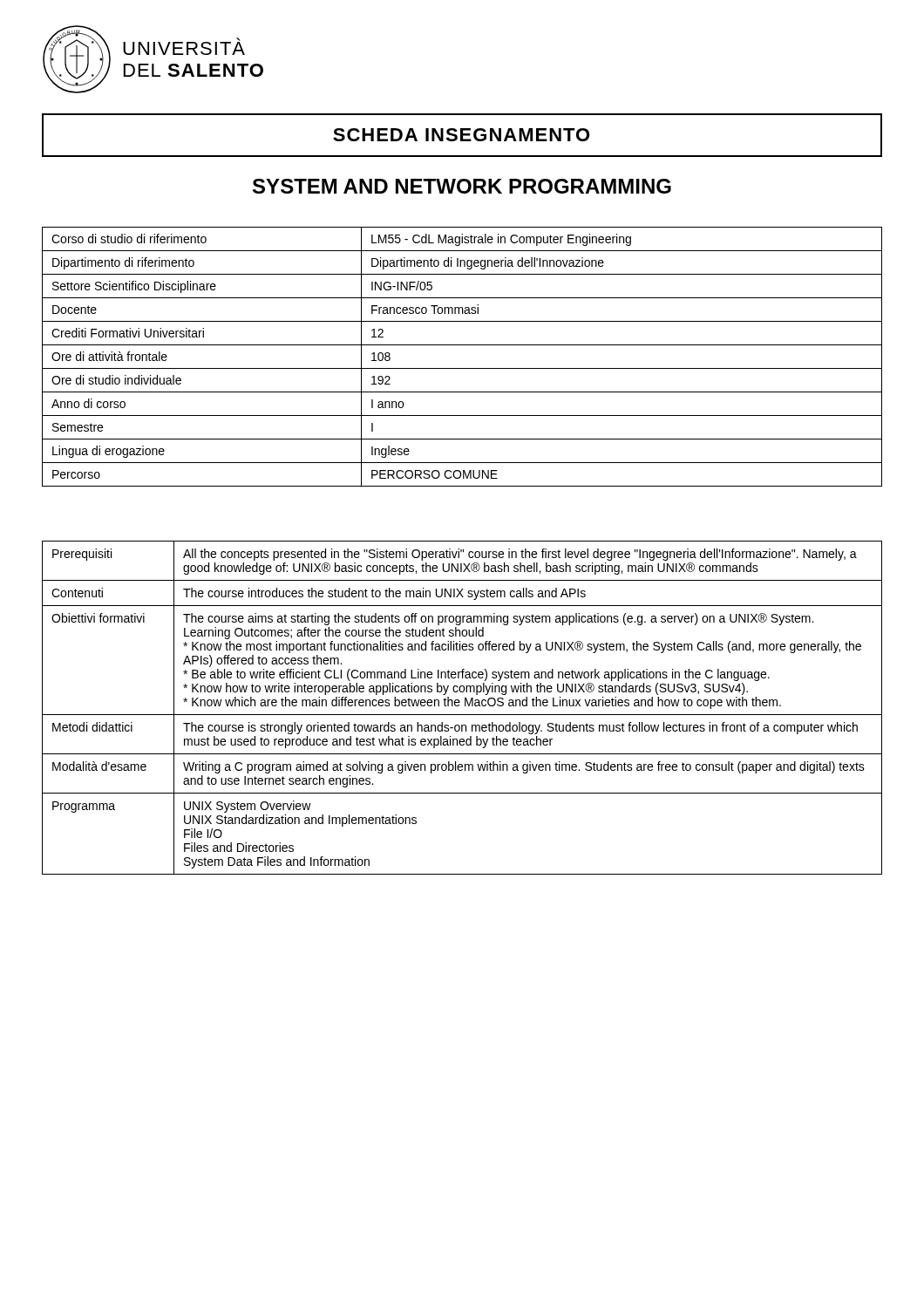Select the table that reads "Writing a C program aimed"
This screenshot has width=924, height=1308.
462,708
